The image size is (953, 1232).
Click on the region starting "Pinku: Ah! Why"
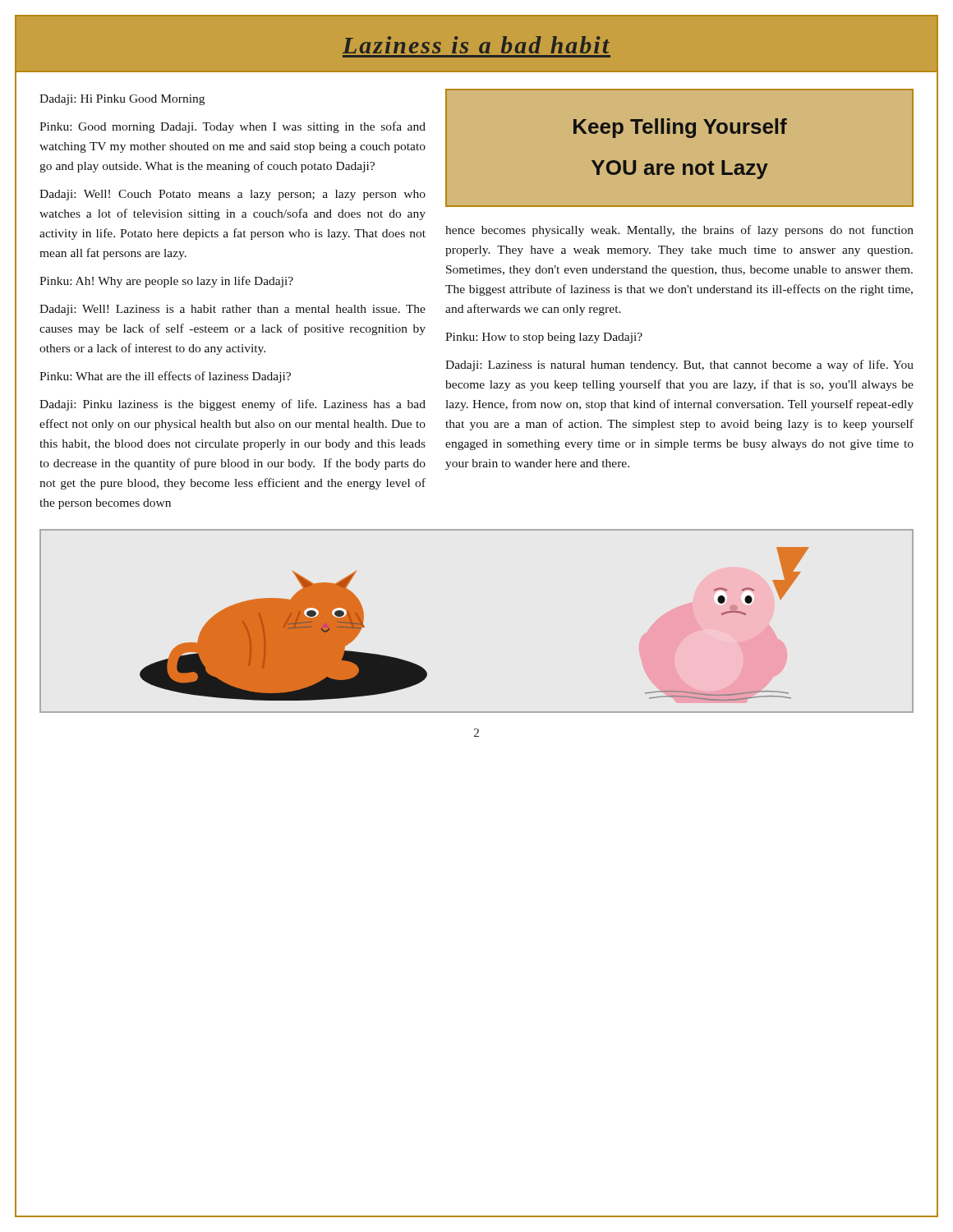(x=233, y=281)
